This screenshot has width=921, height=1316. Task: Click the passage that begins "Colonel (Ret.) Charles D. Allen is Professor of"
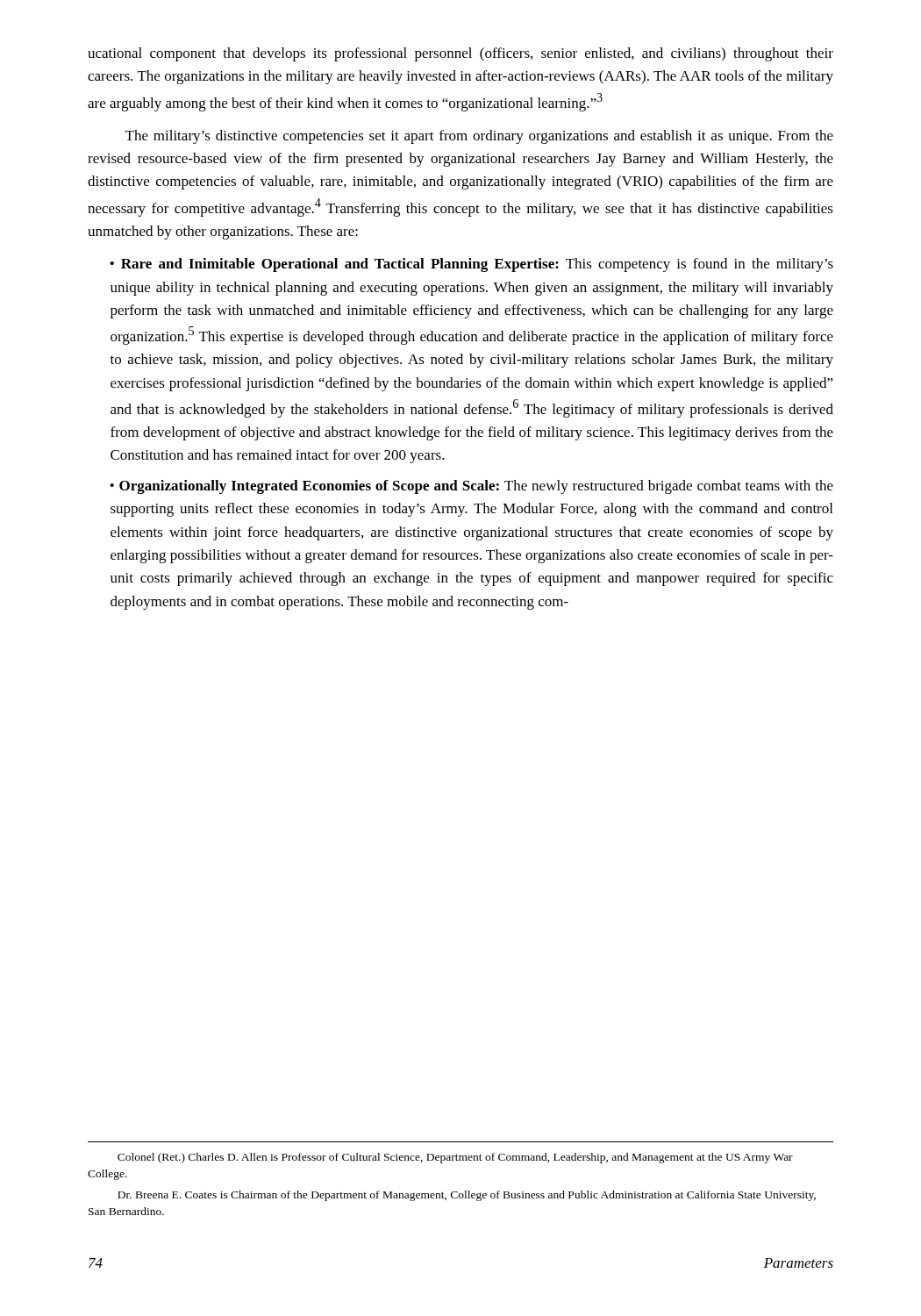coord(460,1184)
